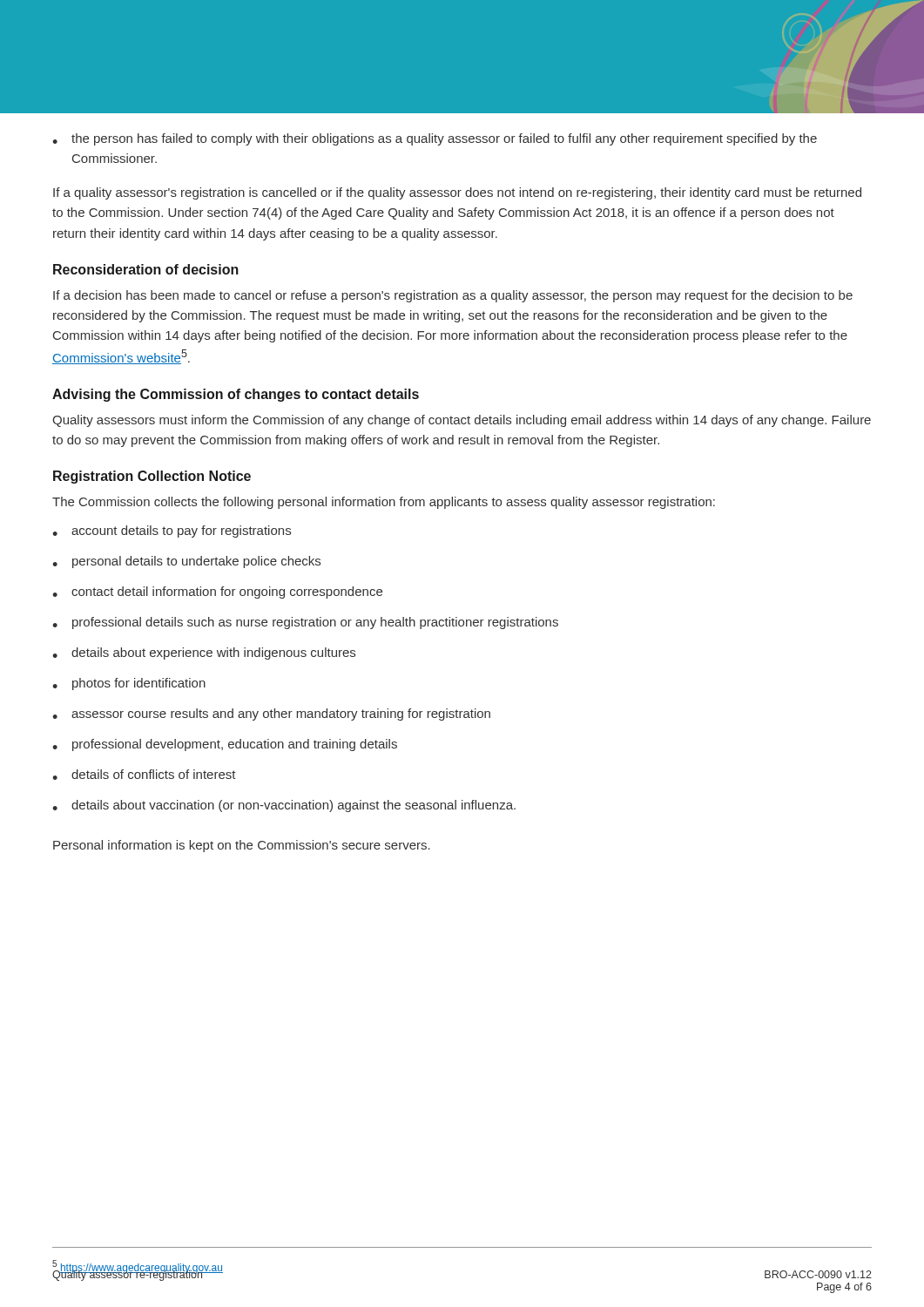Navigate to the text starting "• account details to"
The width and height of the screenshot is (924, 1307).
point(172,533)
